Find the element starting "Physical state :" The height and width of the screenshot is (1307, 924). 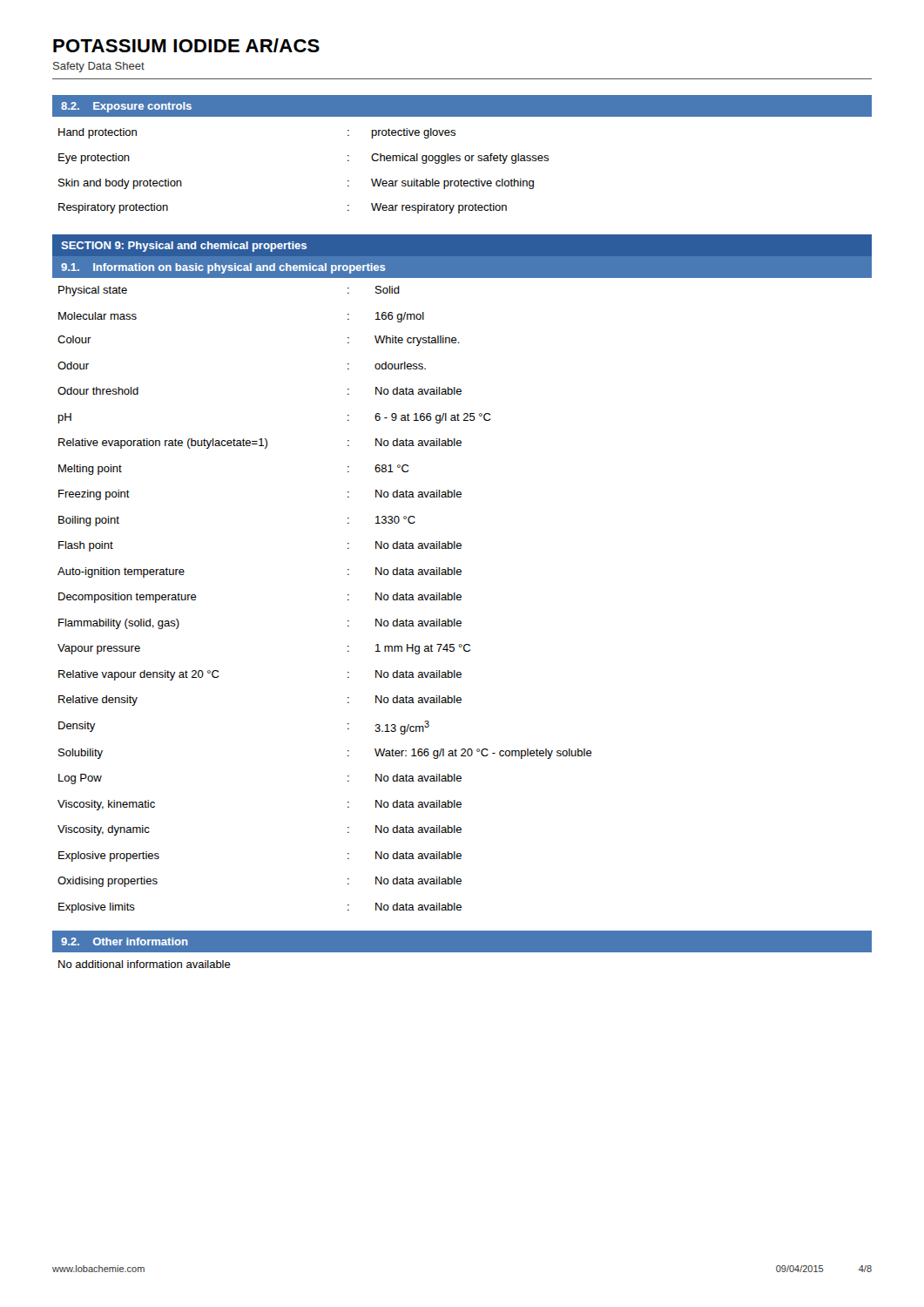click(462, 598)
